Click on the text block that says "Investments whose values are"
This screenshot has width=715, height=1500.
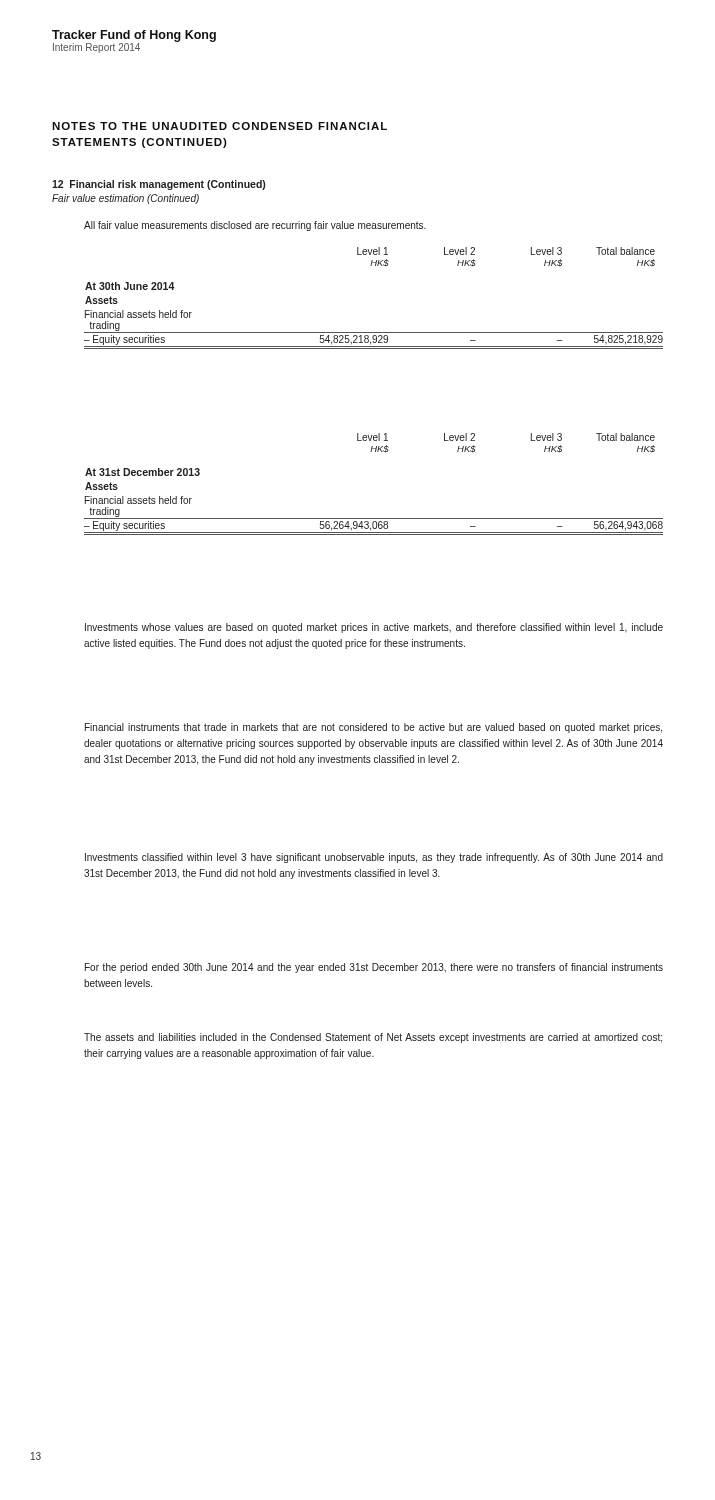coord(374,636)
